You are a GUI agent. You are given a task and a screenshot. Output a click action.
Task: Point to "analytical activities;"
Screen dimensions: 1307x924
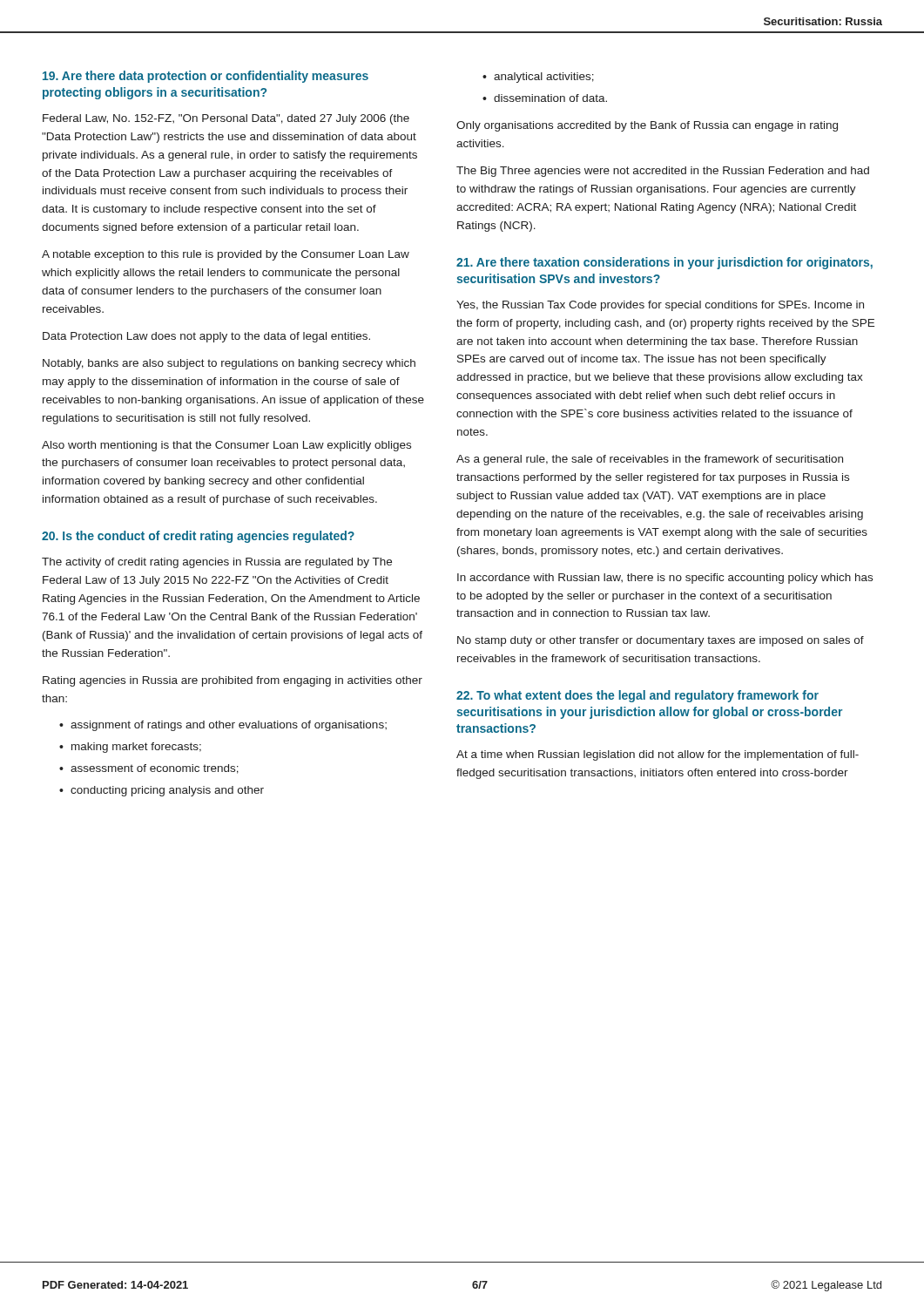tap(544, 76)
